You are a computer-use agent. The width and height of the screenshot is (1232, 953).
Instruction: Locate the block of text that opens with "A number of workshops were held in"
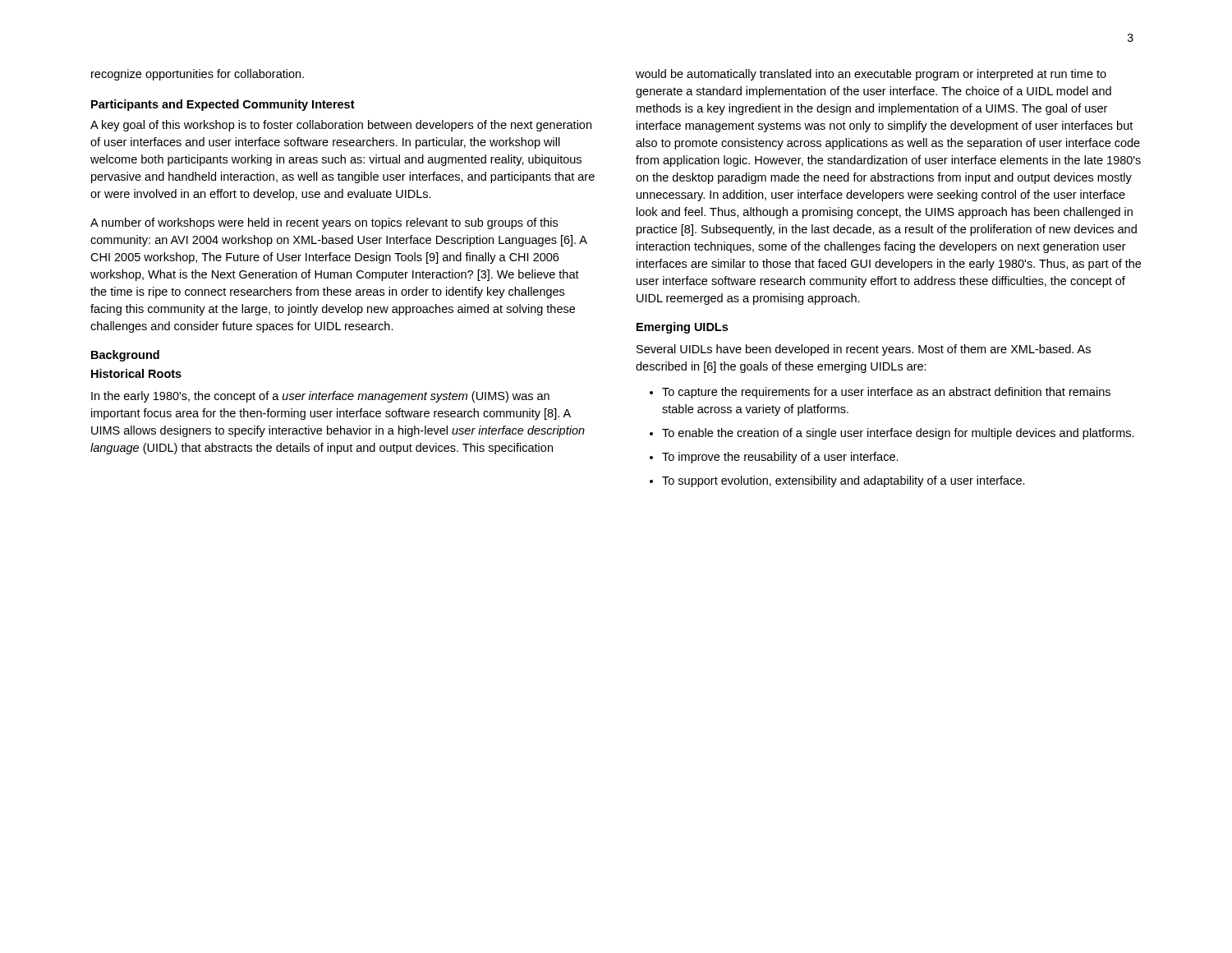coord(343,275)
